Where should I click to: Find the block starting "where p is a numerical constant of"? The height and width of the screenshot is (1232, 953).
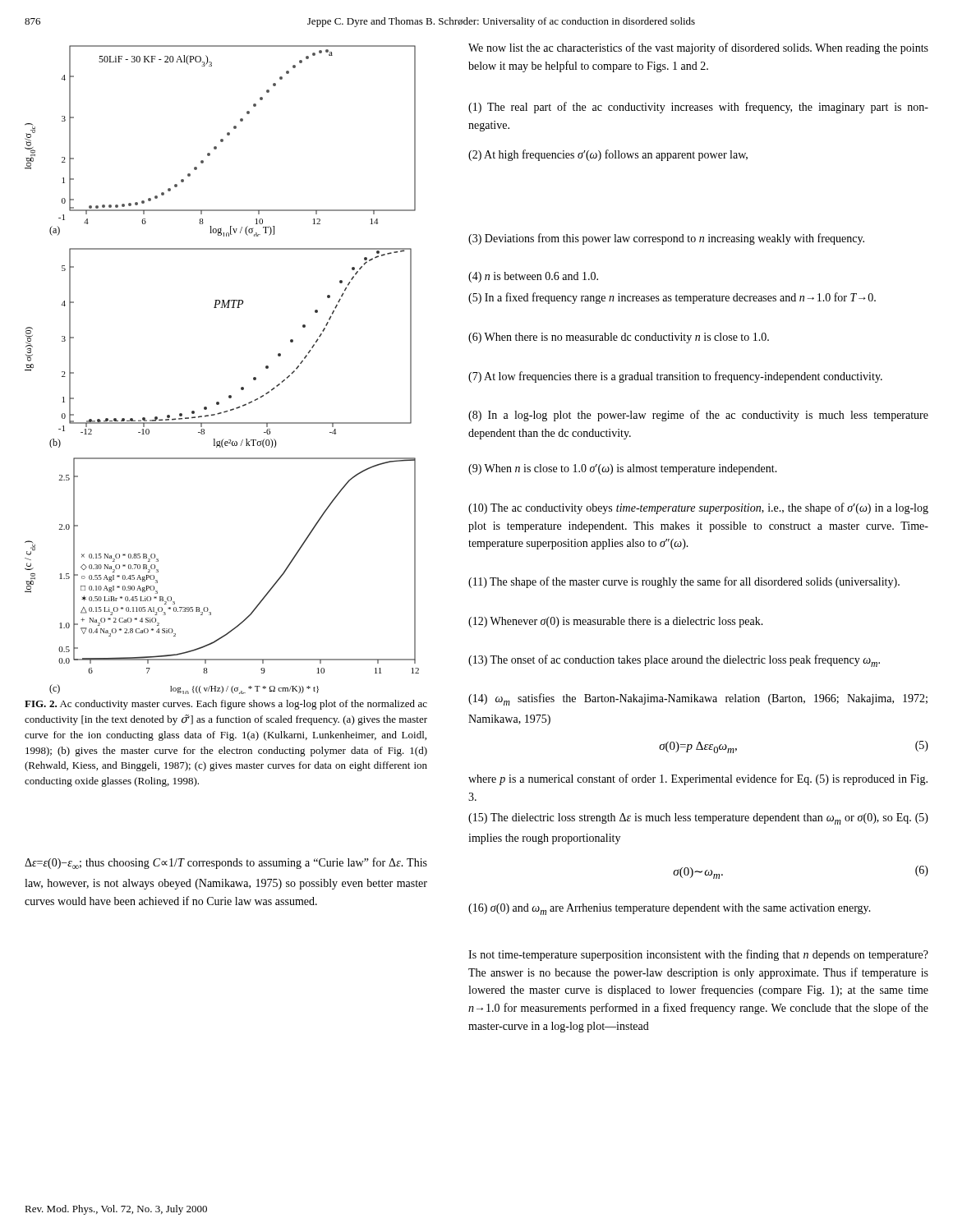[x=698, y=788]
